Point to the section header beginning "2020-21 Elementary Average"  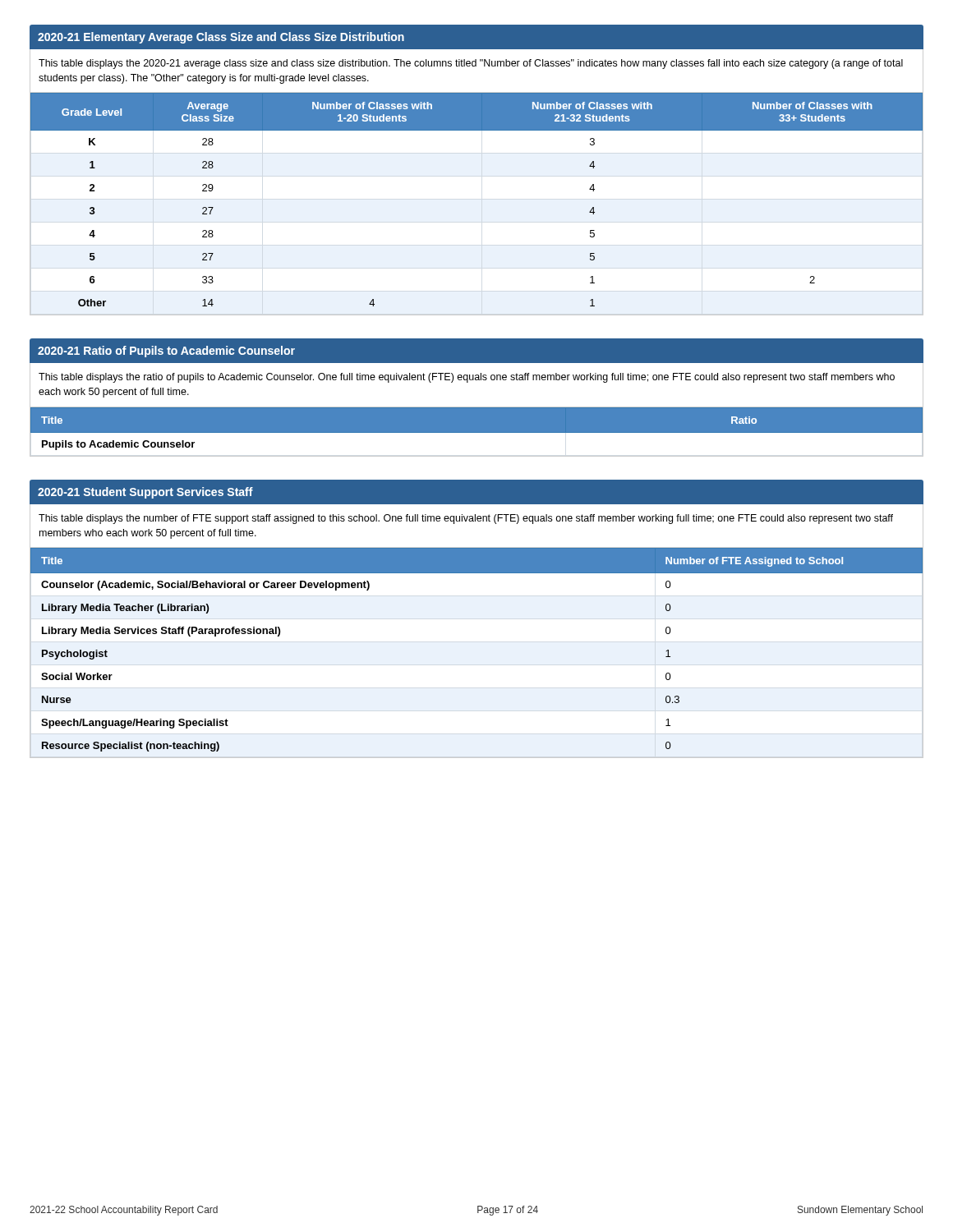pyautogui.click(x=221, y=37)
